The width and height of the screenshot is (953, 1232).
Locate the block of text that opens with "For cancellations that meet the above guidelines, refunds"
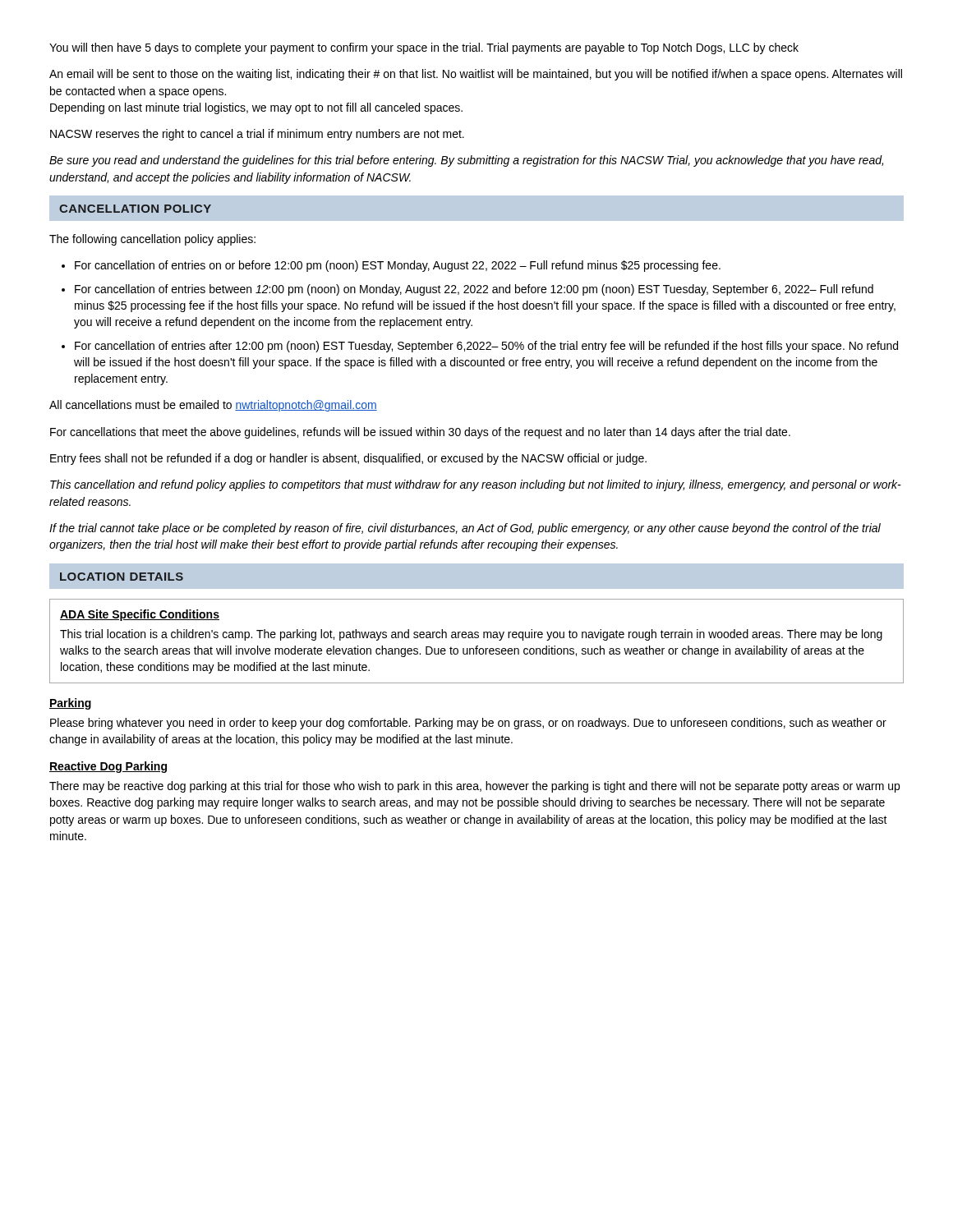pos(476,432)
